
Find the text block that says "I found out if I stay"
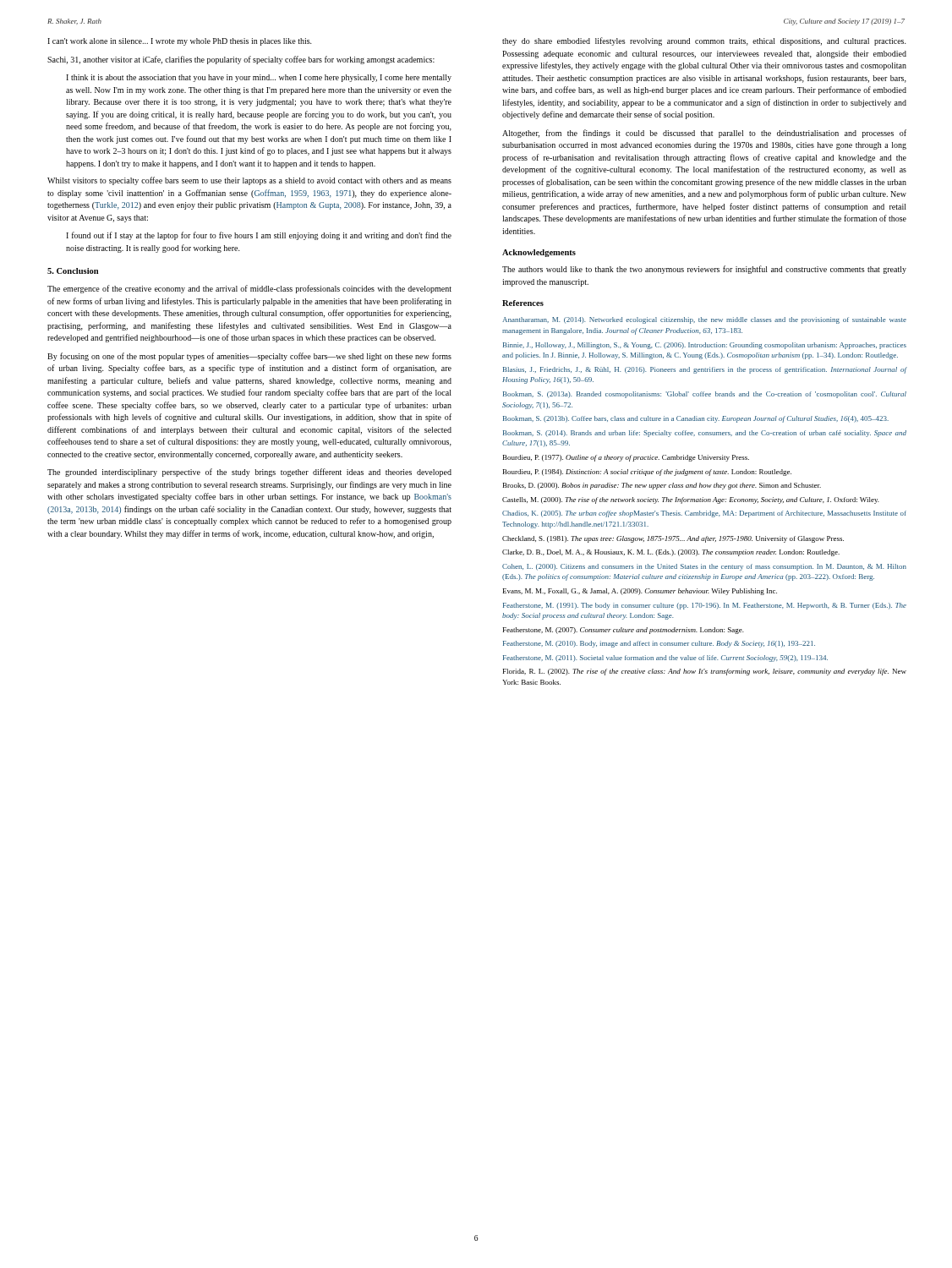click(259, 242)
